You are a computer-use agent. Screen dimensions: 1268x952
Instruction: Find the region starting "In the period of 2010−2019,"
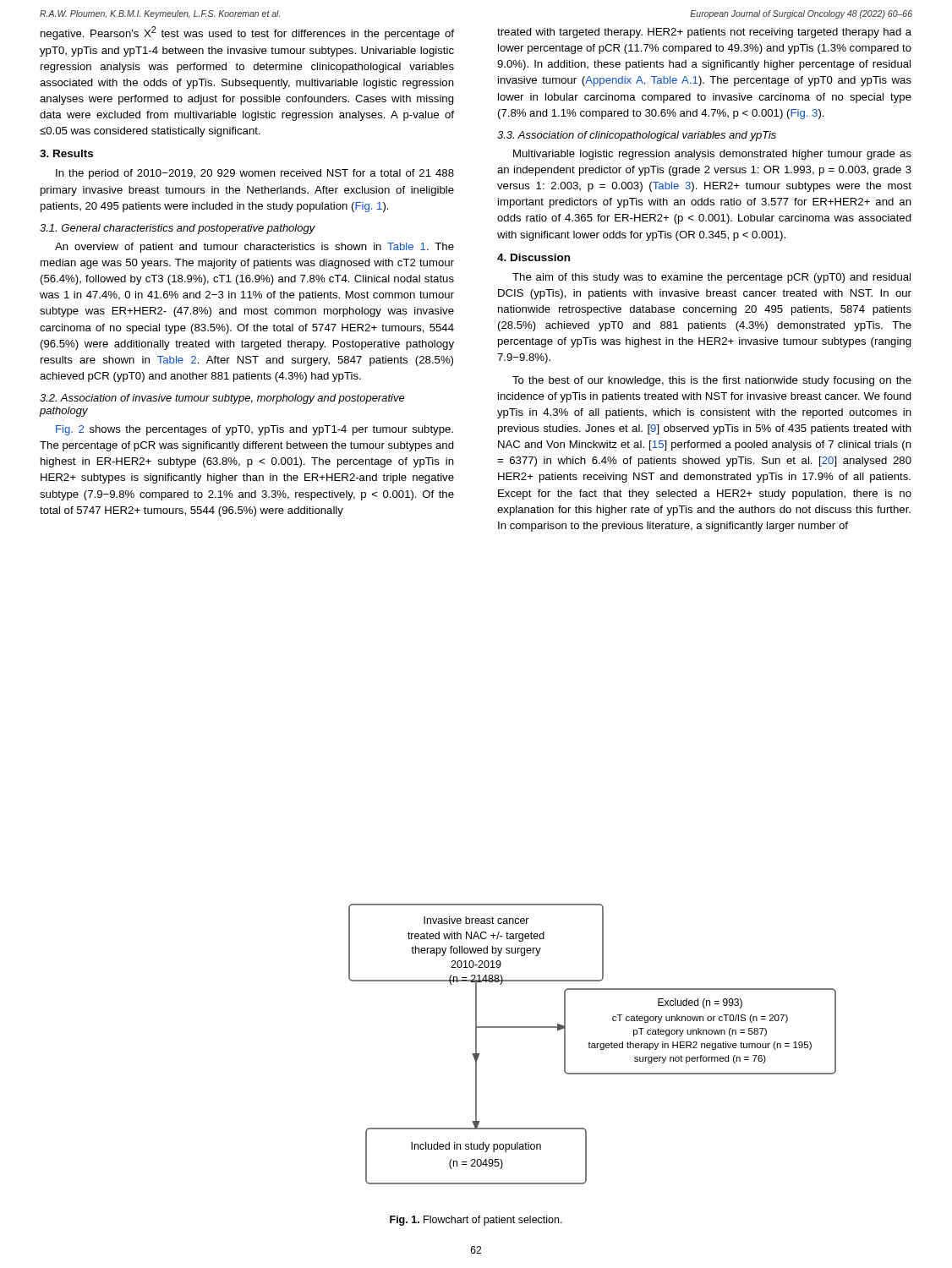247,189
